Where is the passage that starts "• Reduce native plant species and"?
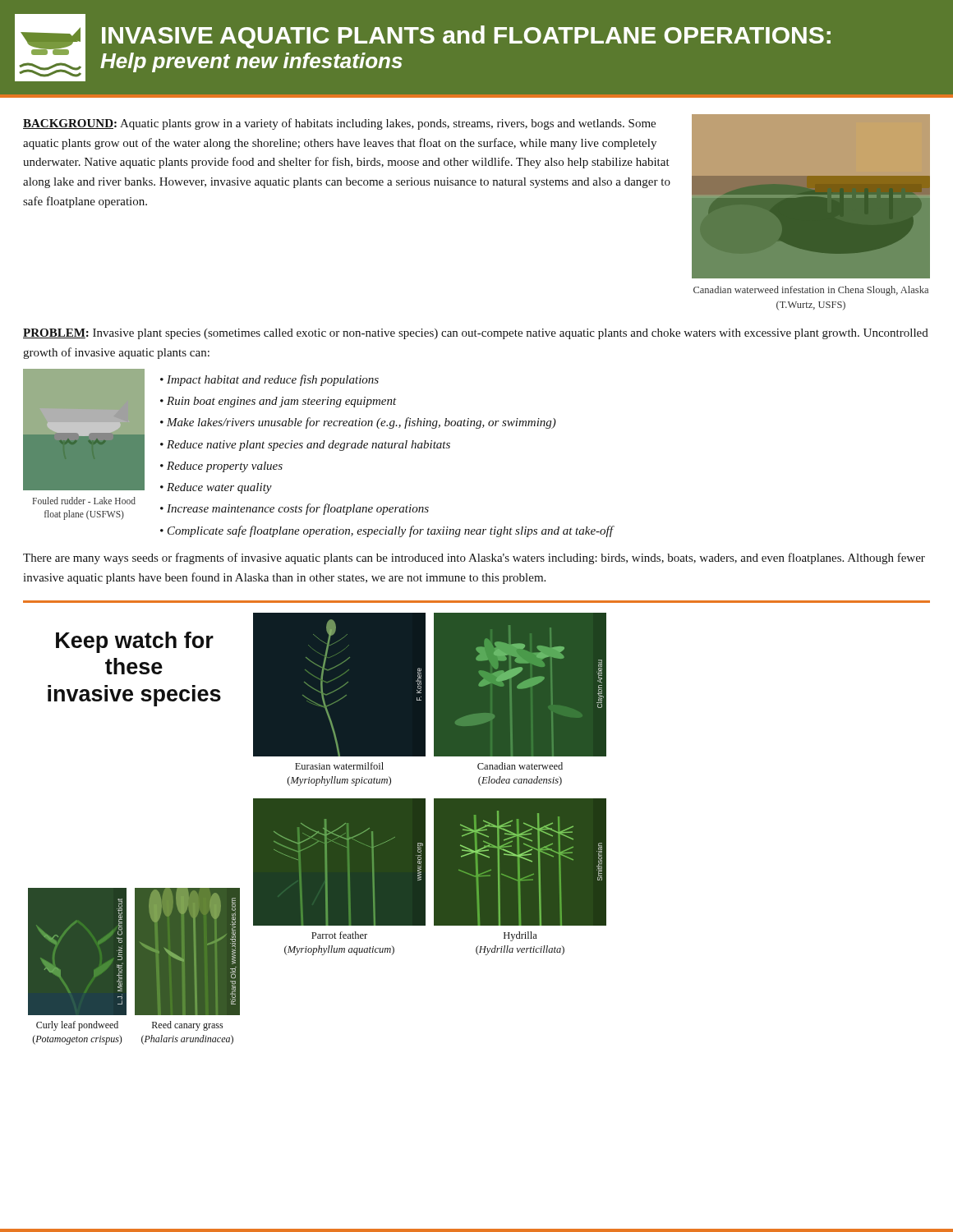Viewport: 953px width, 1232px height. point(305,444)
